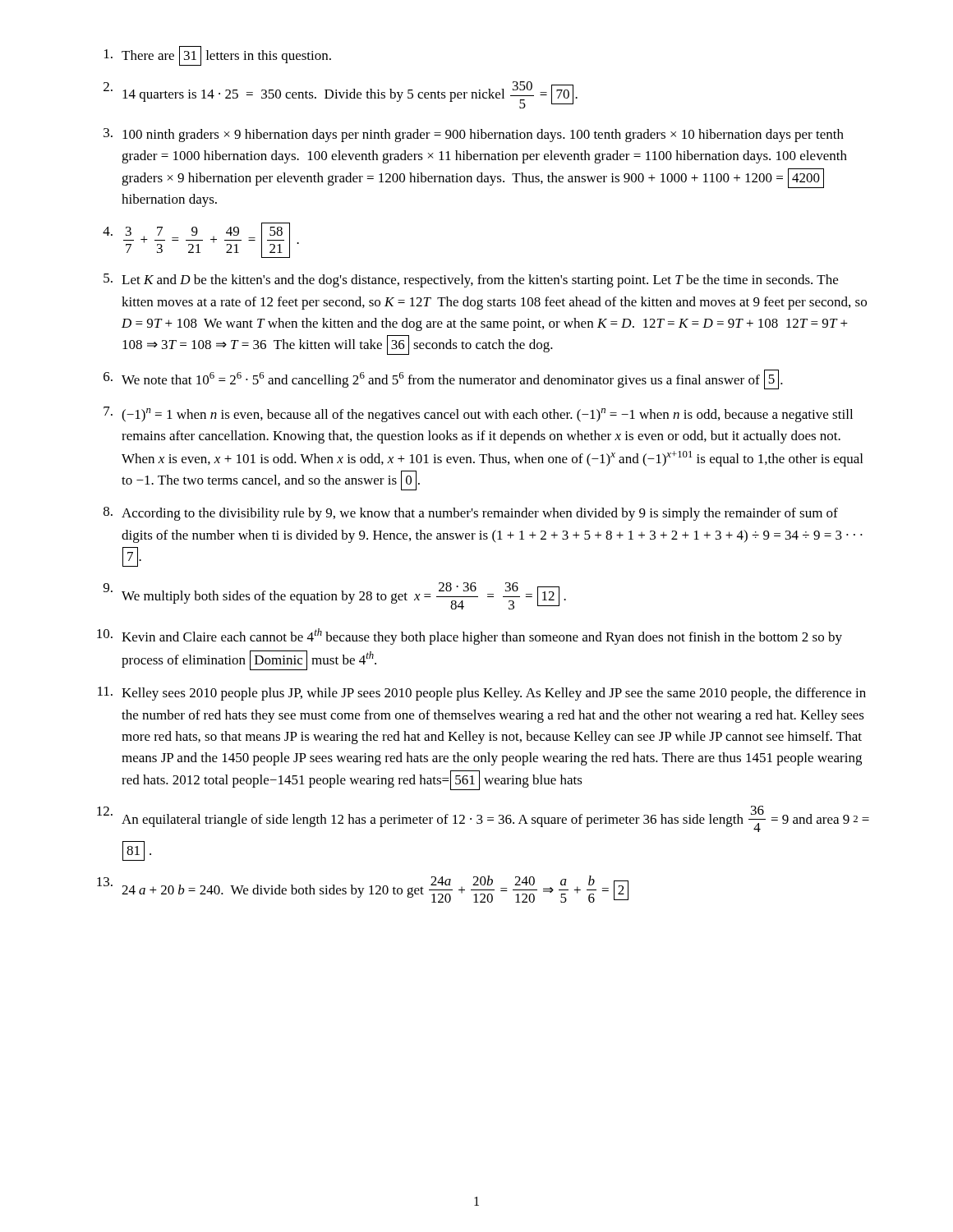Find the list item that reads "11. Kelley sees"

pyautogui.click(x=476, y=737)
